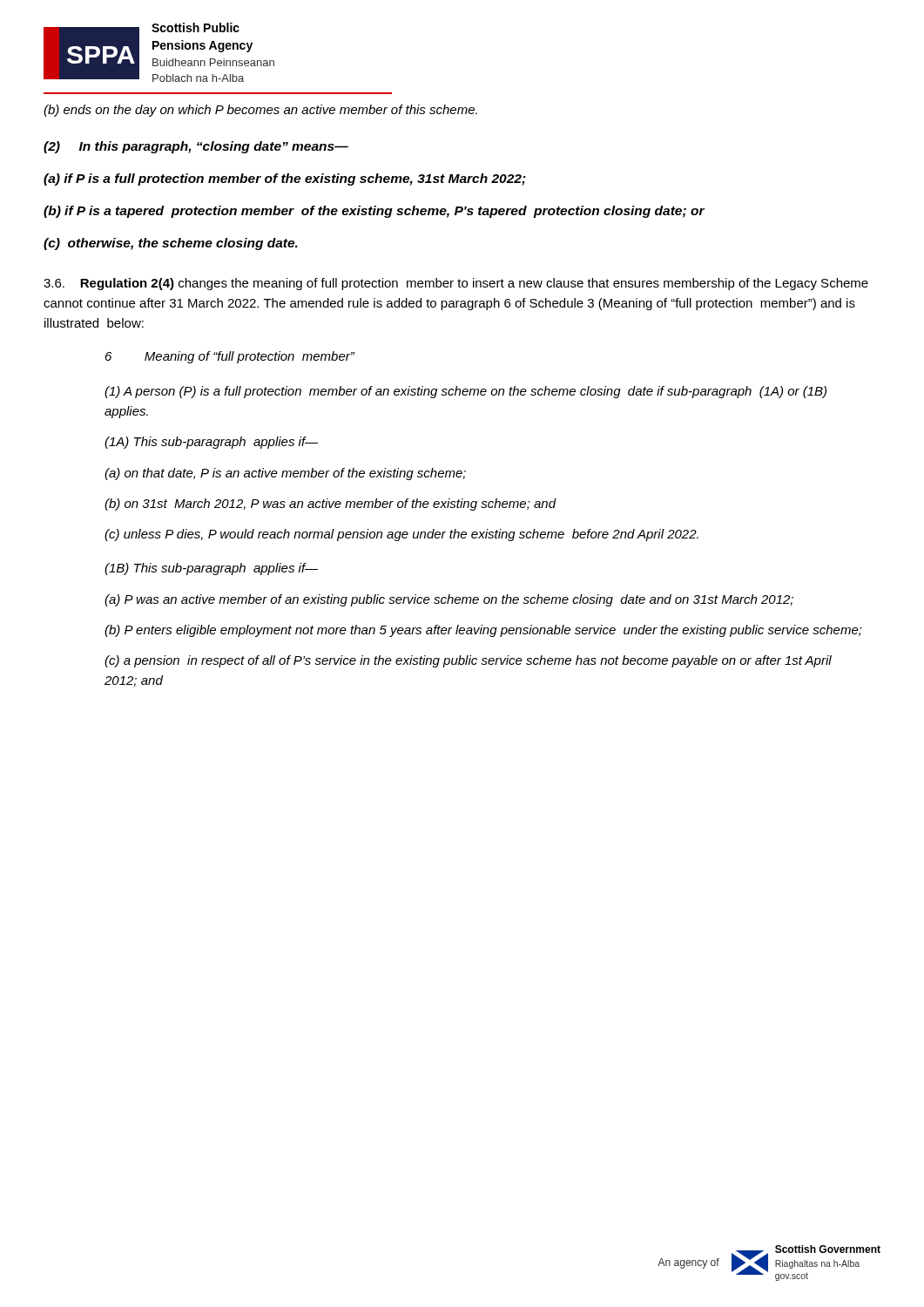Click on the region starting "(c) otherwise, the scheme"
924x1307 pixels.
point(171,244)
